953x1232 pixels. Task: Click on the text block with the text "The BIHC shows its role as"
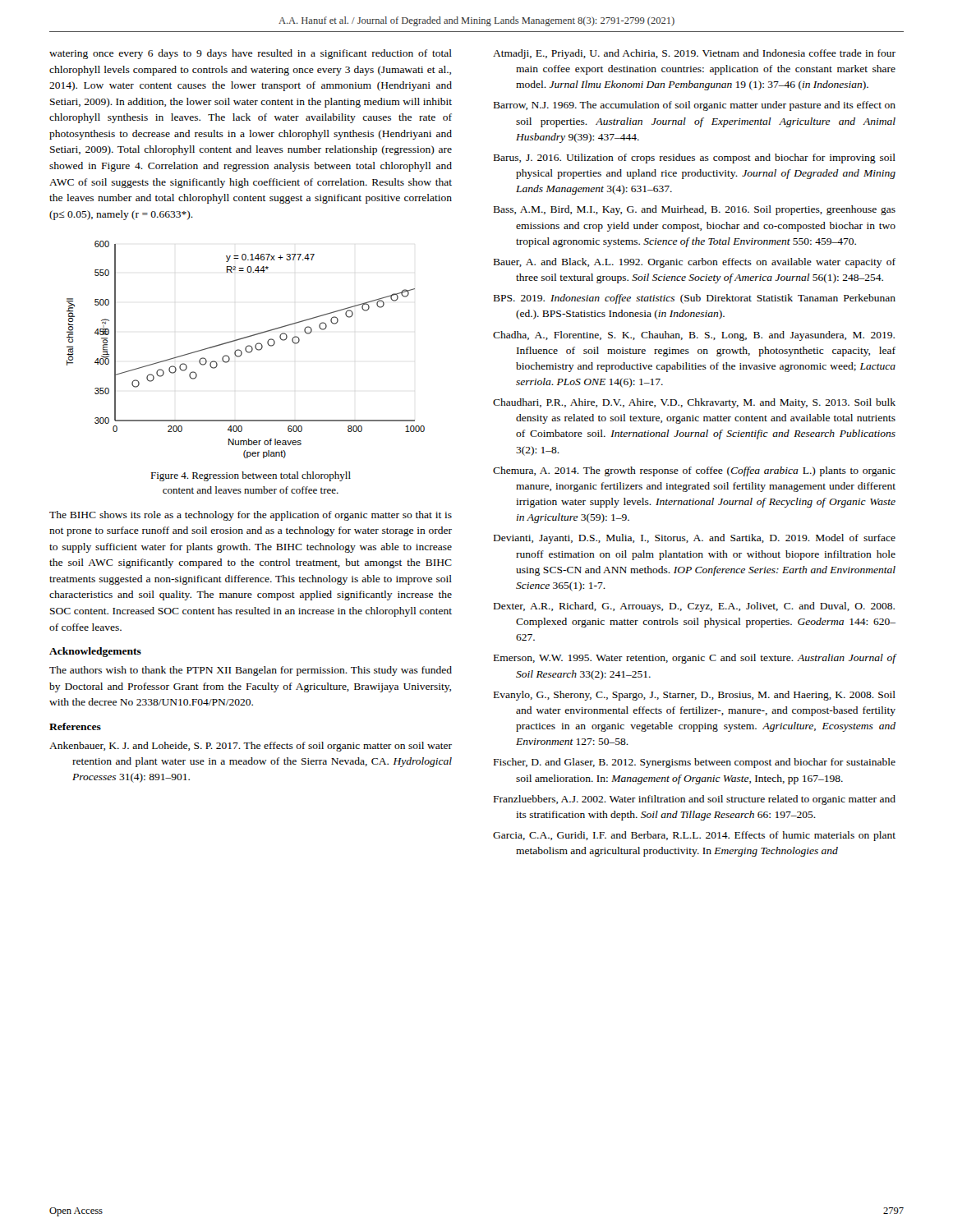(251, 571)
